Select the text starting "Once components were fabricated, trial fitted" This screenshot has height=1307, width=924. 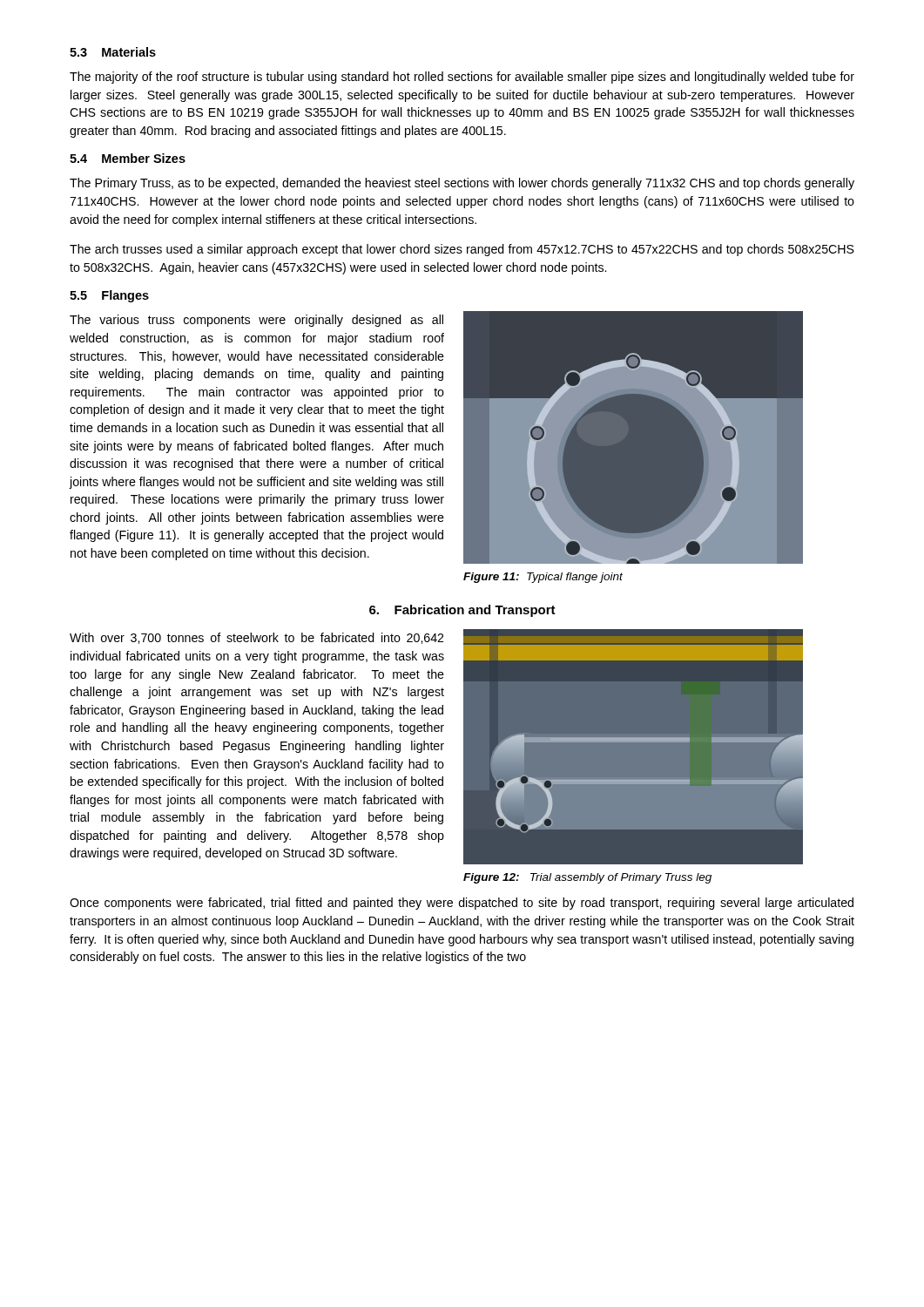click(462, 930)
